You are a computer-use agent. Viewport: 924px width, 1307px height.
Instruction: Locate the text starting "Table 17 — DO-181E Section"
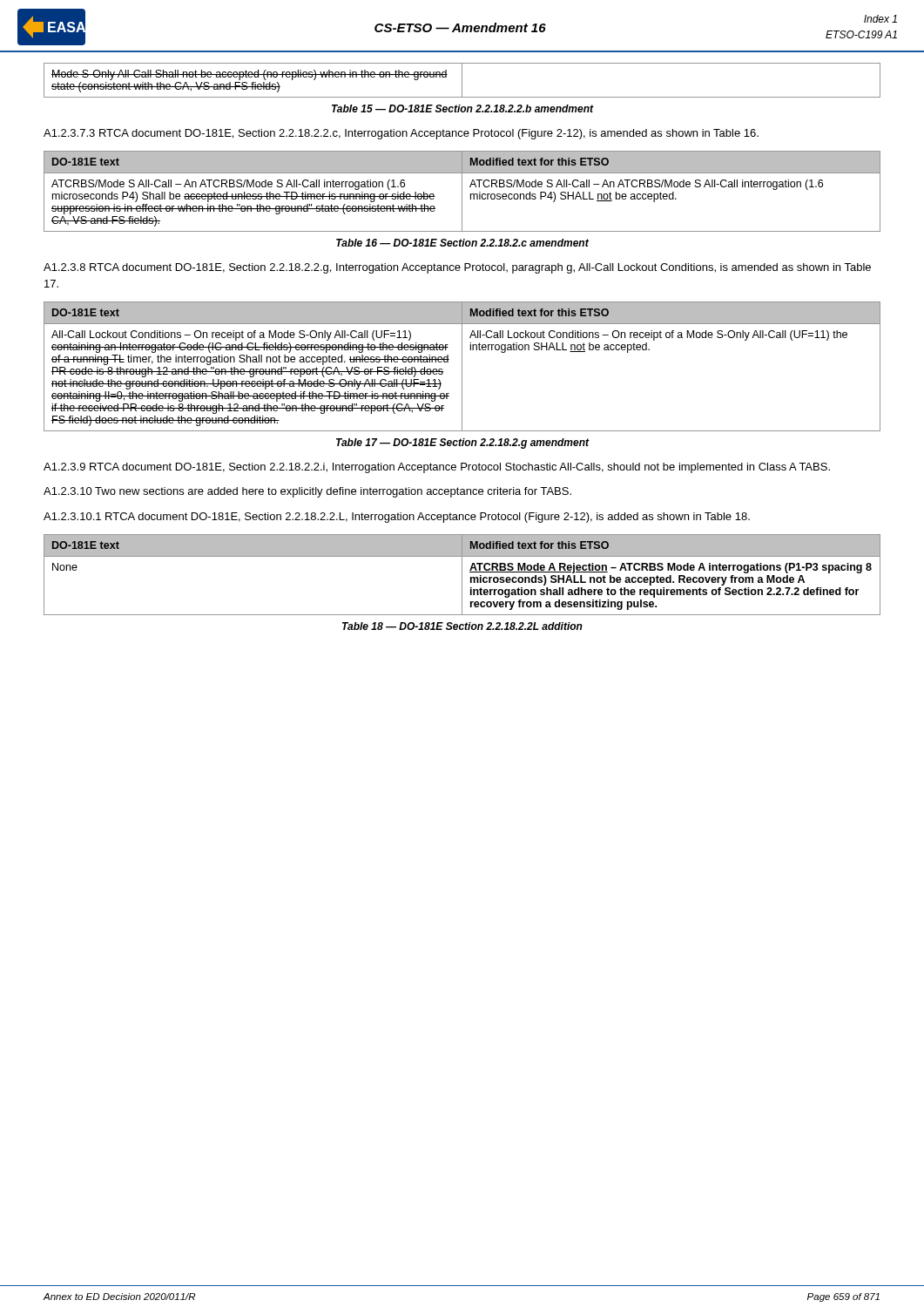462,442
